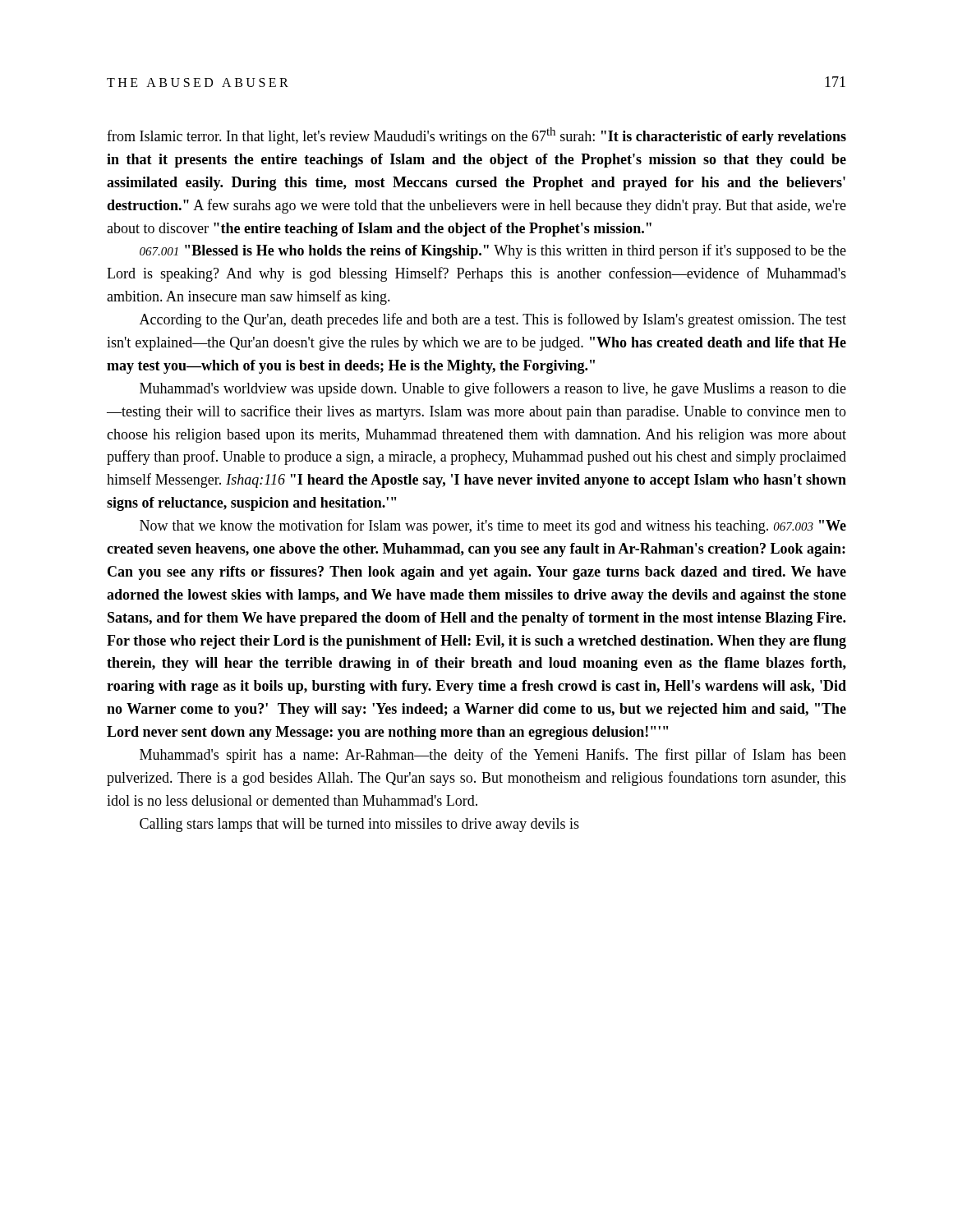Image resolution: width=953 pixels, height=1232 pixels.
Task: Locate the text starting "from Islamic terror. In that"
Action: 476,180
